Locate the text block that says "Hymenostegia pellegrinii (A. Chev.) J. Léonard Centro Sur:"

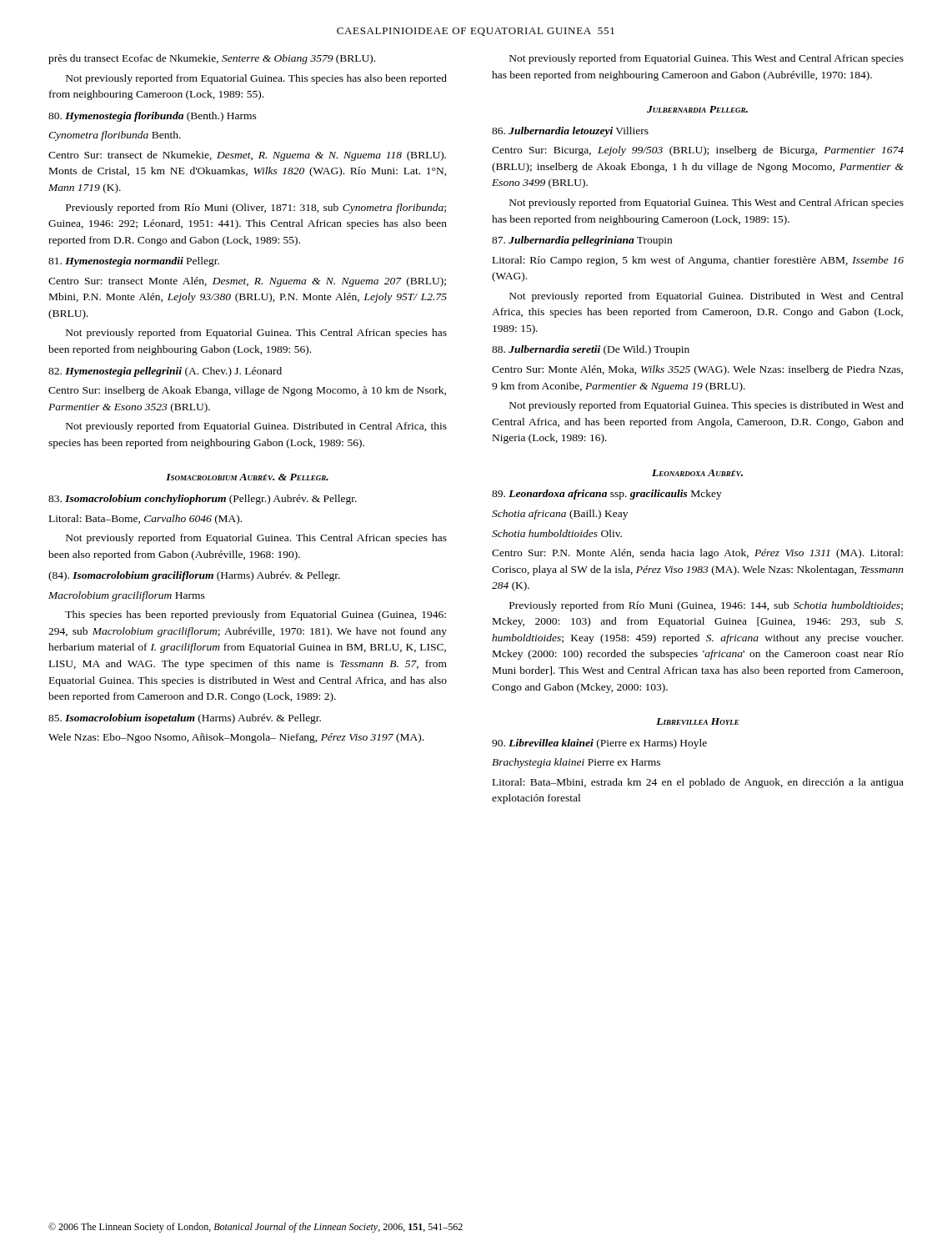[248, 389]
